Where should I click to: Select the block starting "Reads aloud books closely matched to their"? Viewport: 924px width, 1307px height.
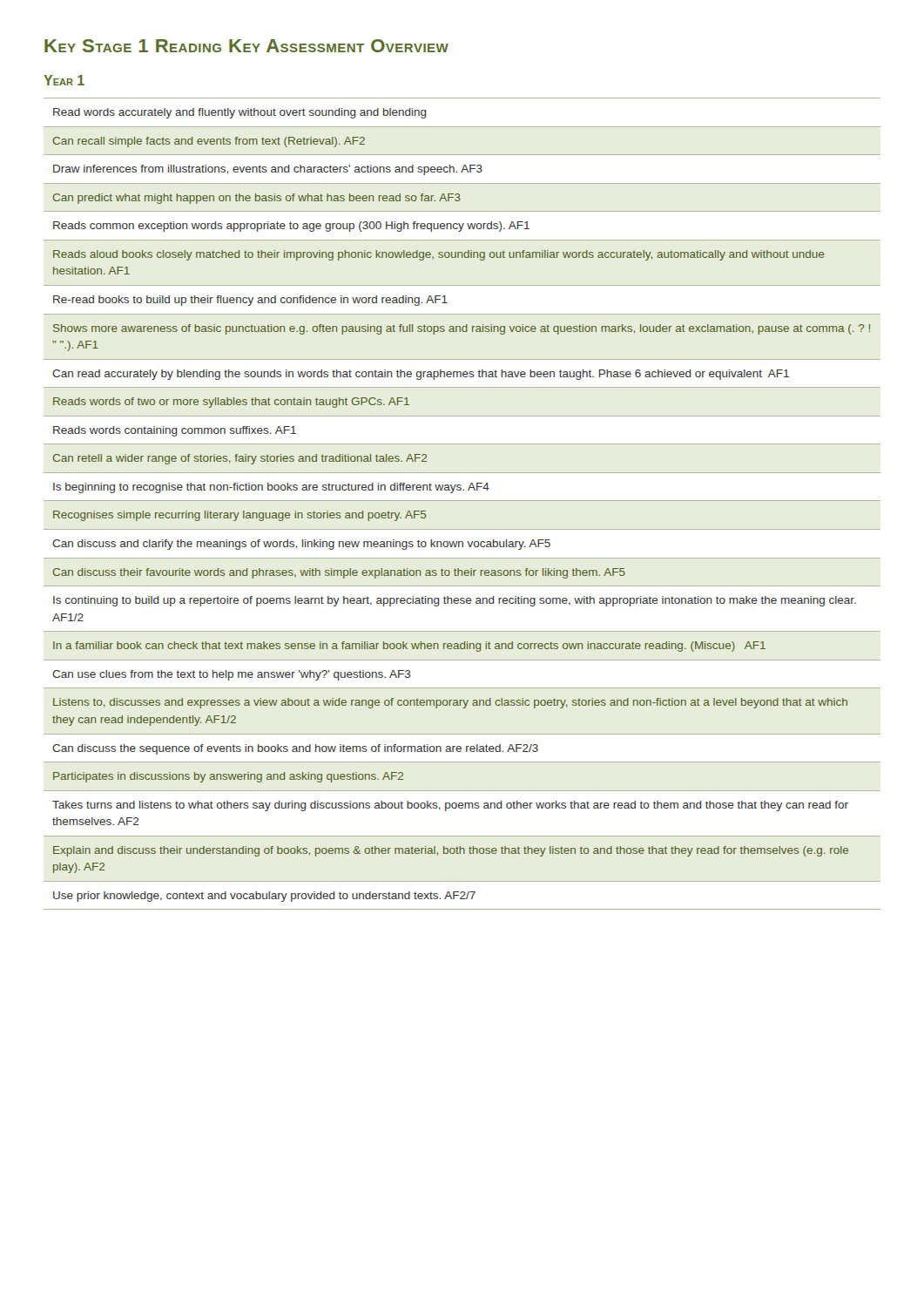click(438, 262)
